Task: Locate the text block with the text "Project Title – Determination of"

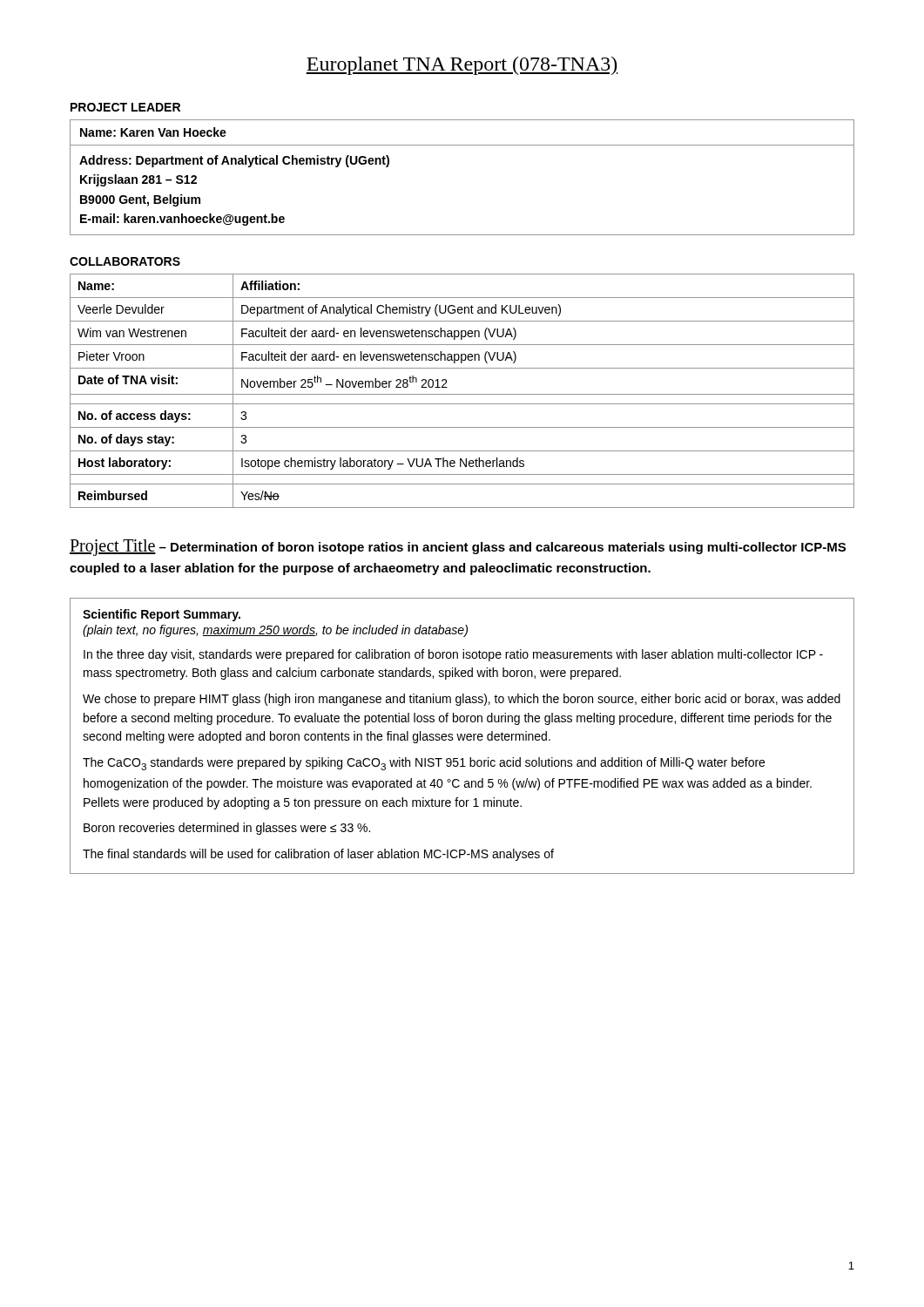Action: point(458,556)
